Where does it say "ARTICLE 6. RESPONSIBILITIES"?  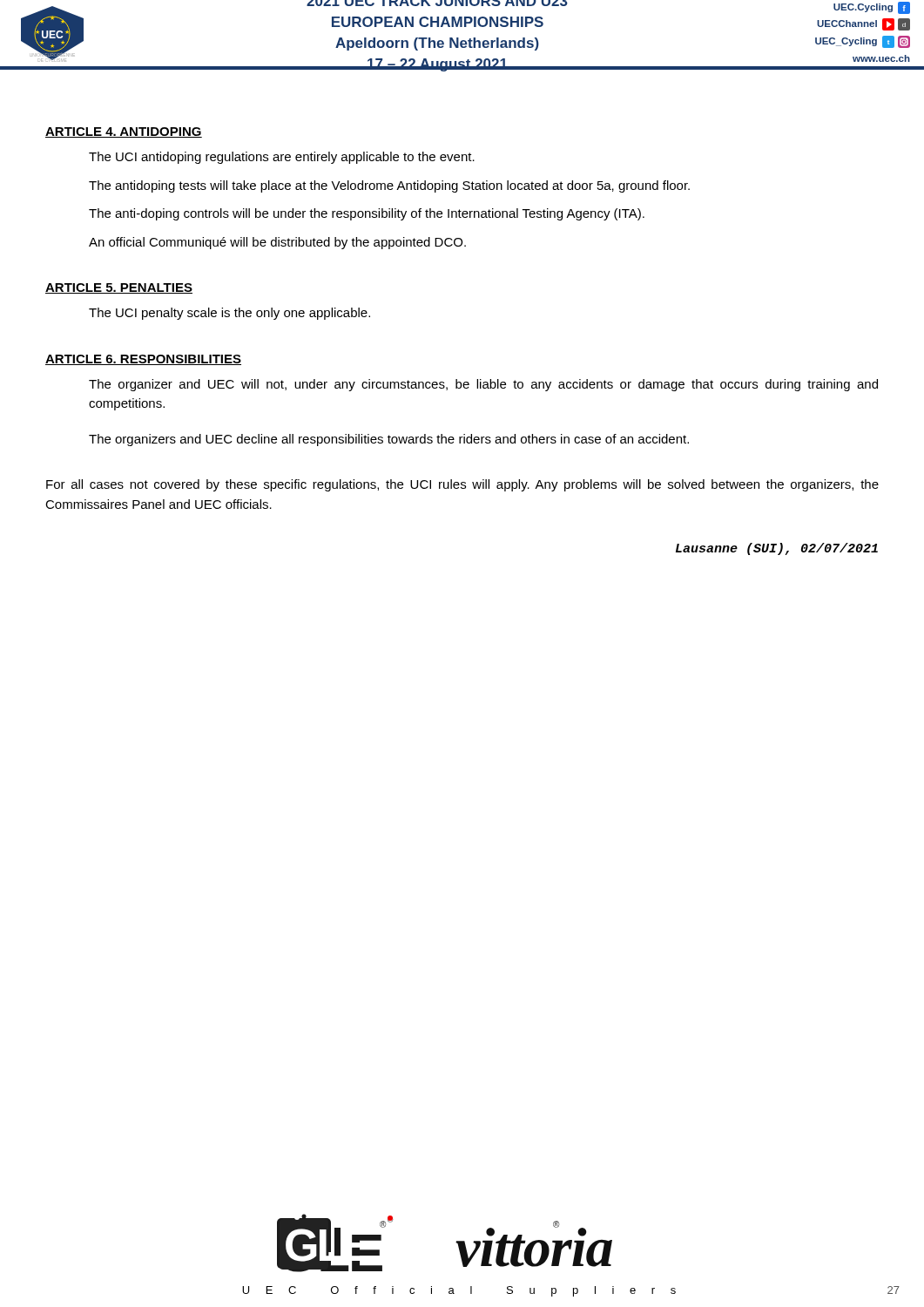pos(143,358)
